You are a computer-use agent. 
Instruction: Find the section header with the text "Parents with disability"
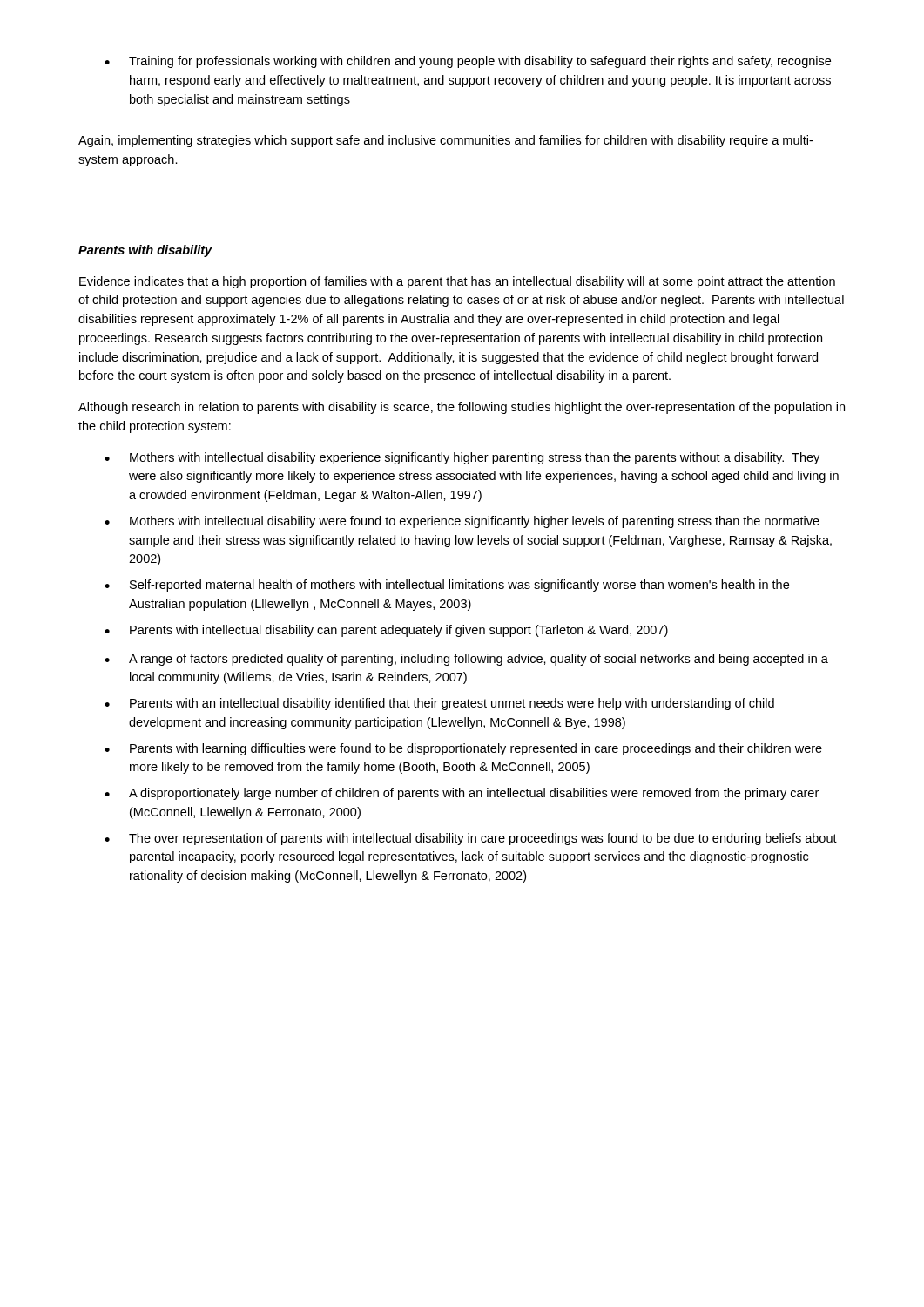point(145,250)
